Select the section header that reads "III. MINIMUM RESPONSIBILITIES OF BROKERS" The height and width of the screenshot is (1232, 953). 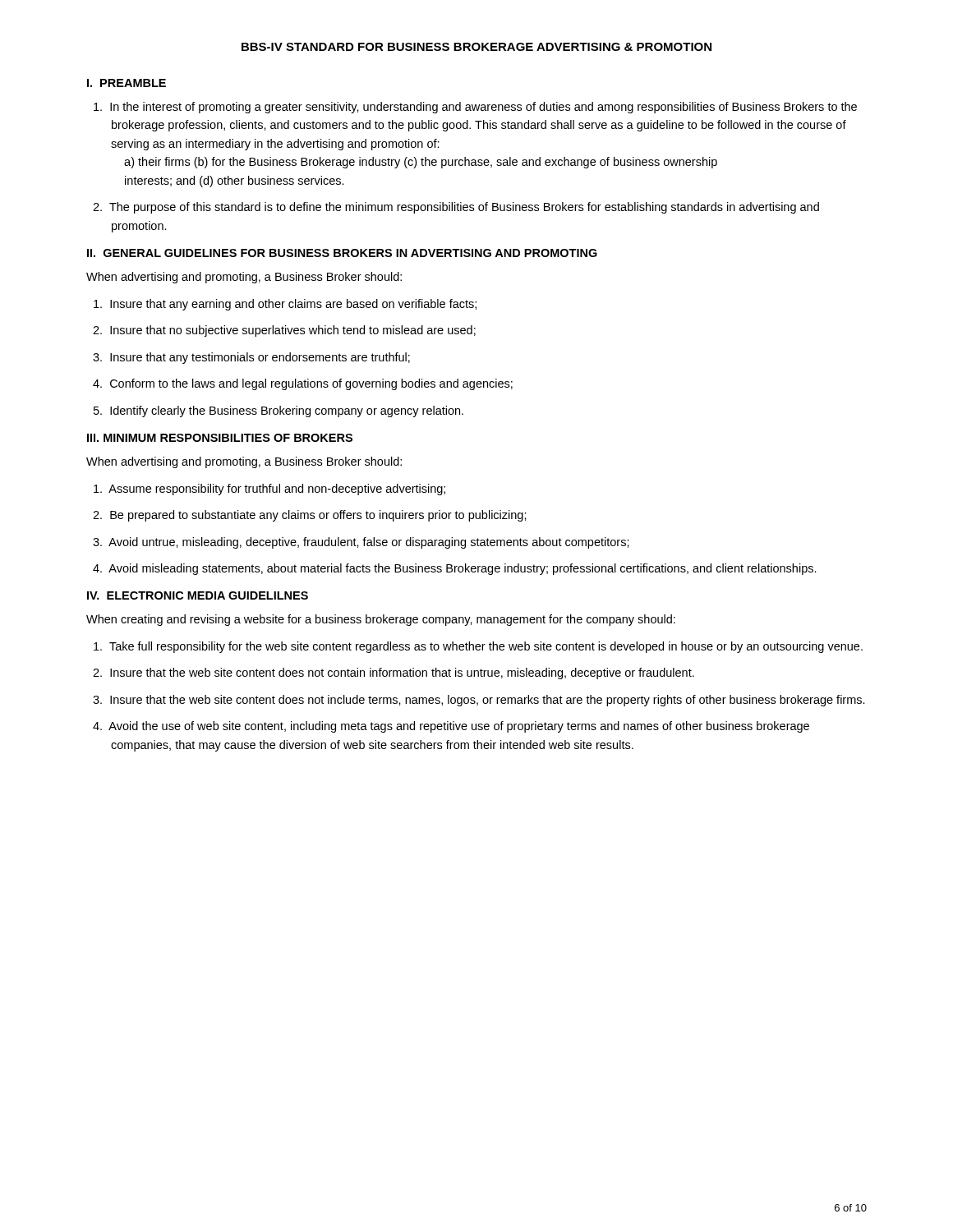[x=220, y=438]
